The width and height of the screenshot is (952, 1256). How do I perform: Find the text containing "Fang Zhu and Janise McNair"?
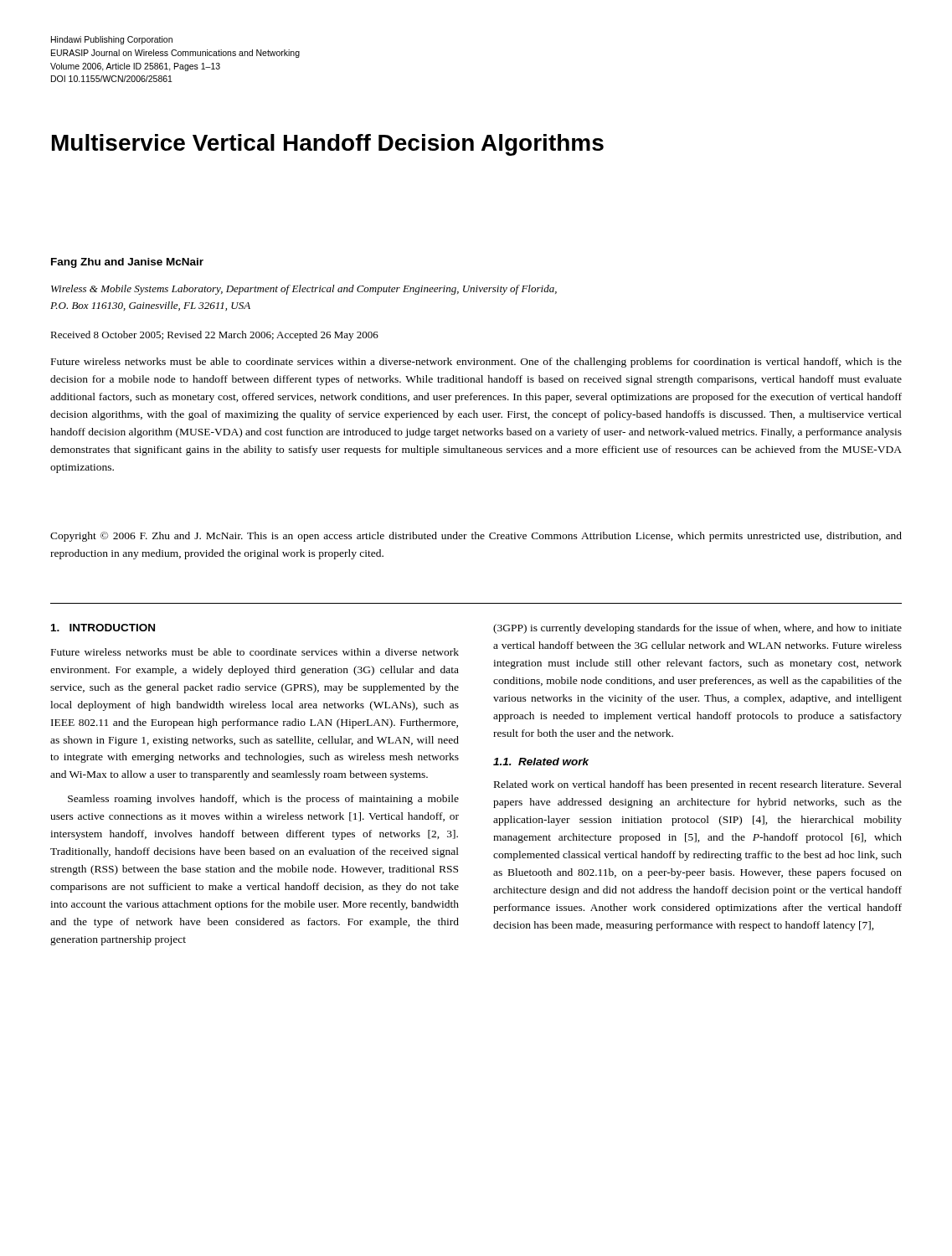click(x=127, y=262)
